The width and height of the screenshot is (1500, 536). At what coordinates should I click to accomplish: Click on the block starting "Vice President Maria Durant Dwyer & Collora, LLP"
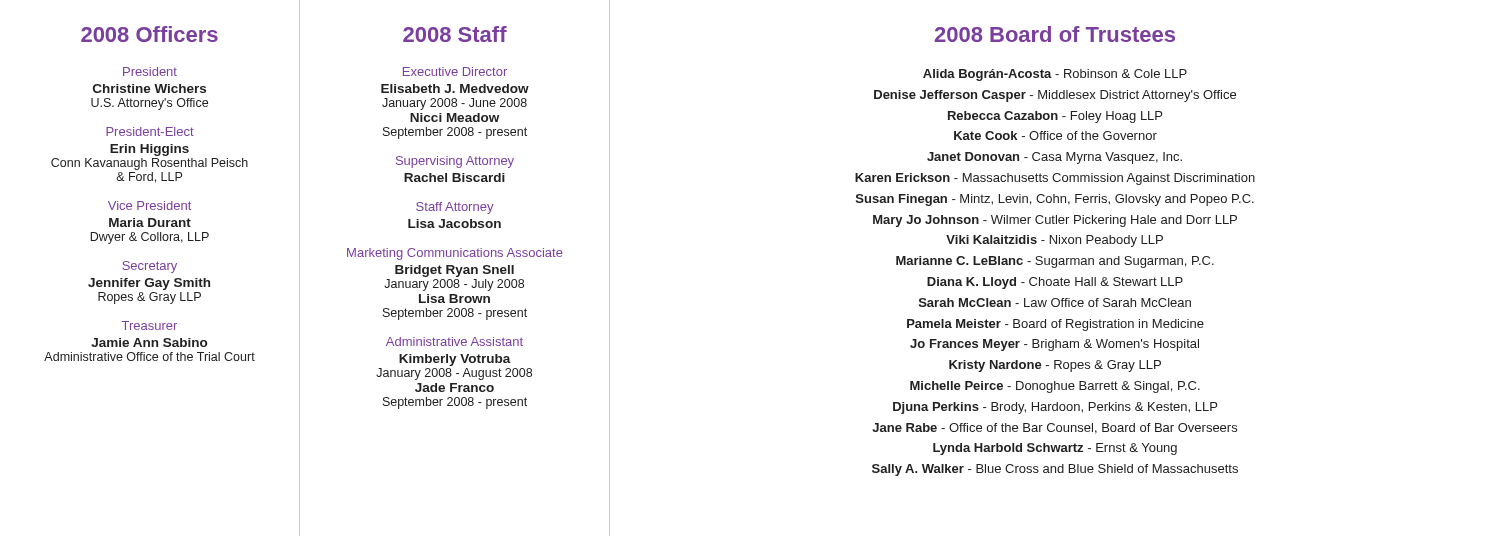pyautogui.click(x=149, y=221)
